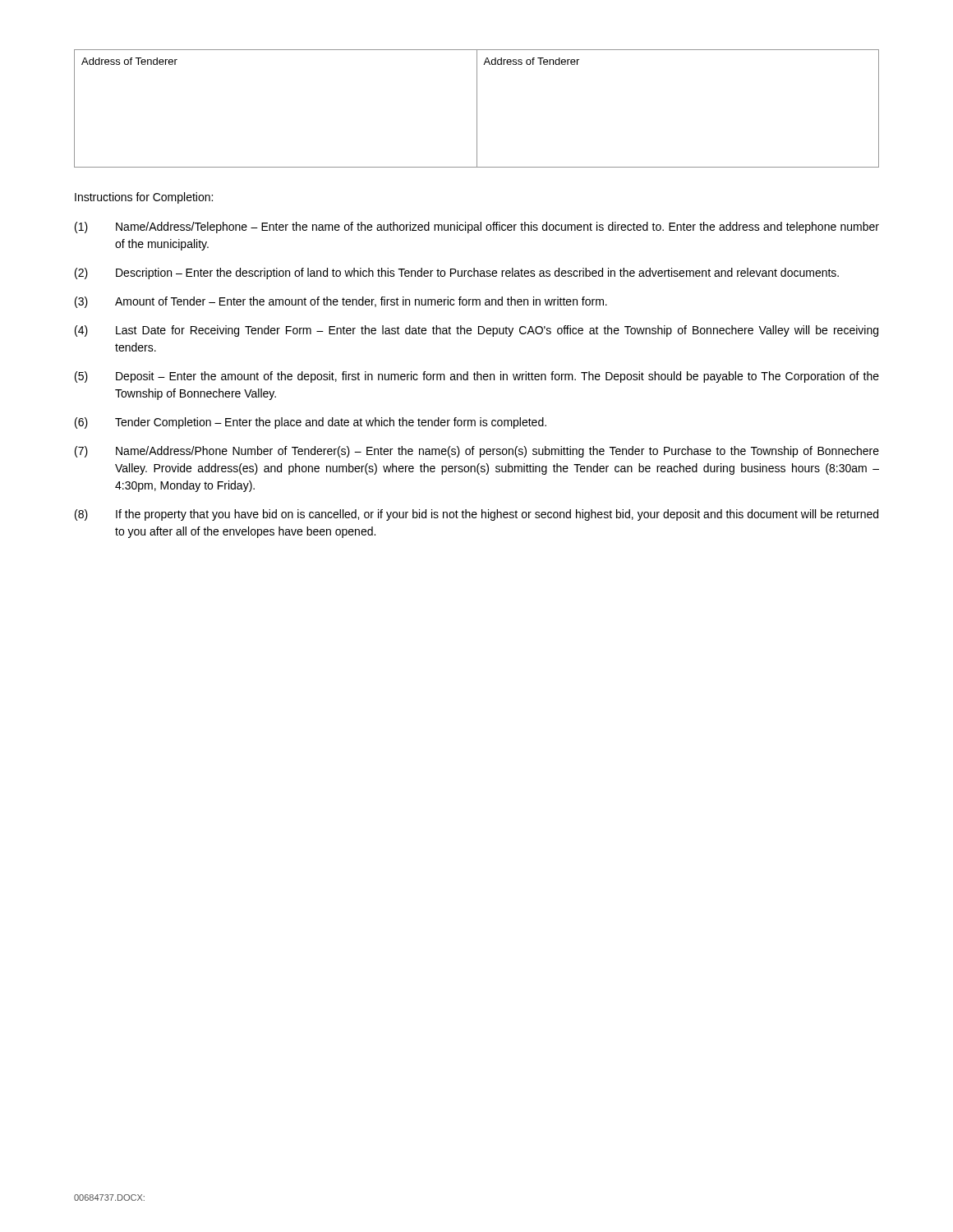This screenshot has width=953, height=1232.
Task: Locate the block of text that opens with "(7) Name/Address/Phone Number of Tenderer(s)"
Action: point(476,469)
